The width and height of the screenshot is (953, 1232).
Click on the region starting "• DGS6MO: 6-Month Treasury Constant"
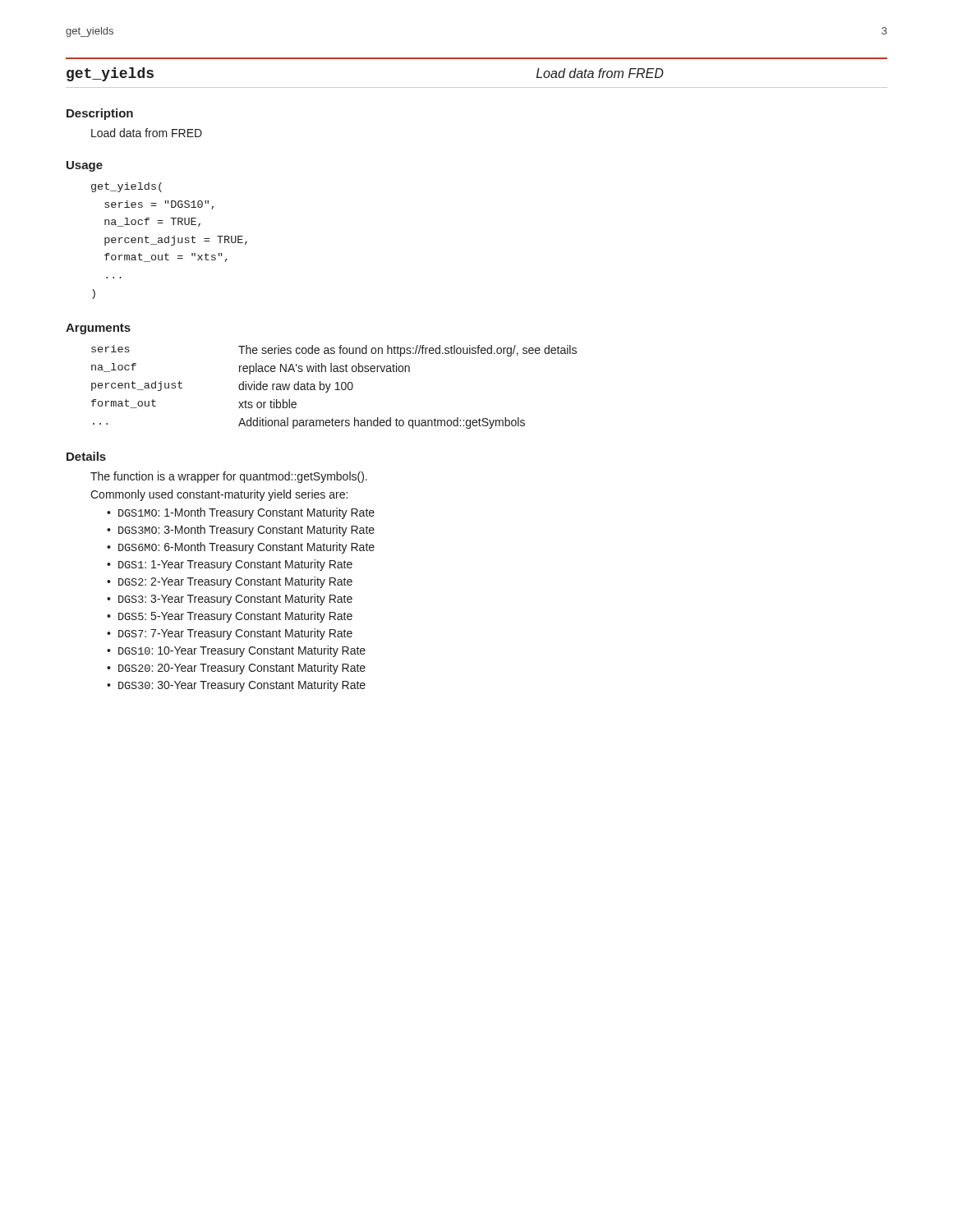click(241, 548)
